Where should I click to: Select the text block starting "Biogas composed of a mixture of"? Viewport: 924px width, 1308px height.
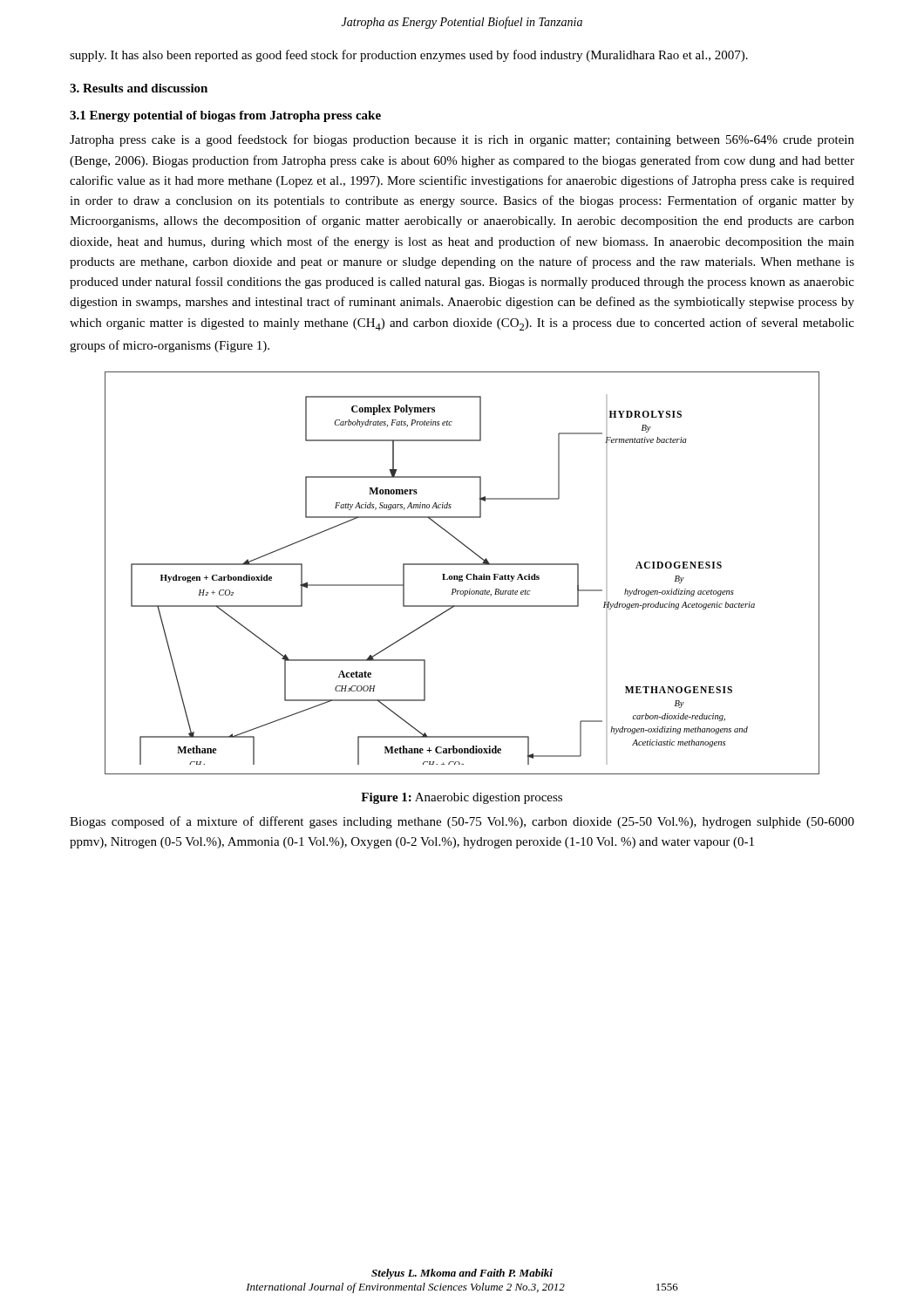click(462, 832)
